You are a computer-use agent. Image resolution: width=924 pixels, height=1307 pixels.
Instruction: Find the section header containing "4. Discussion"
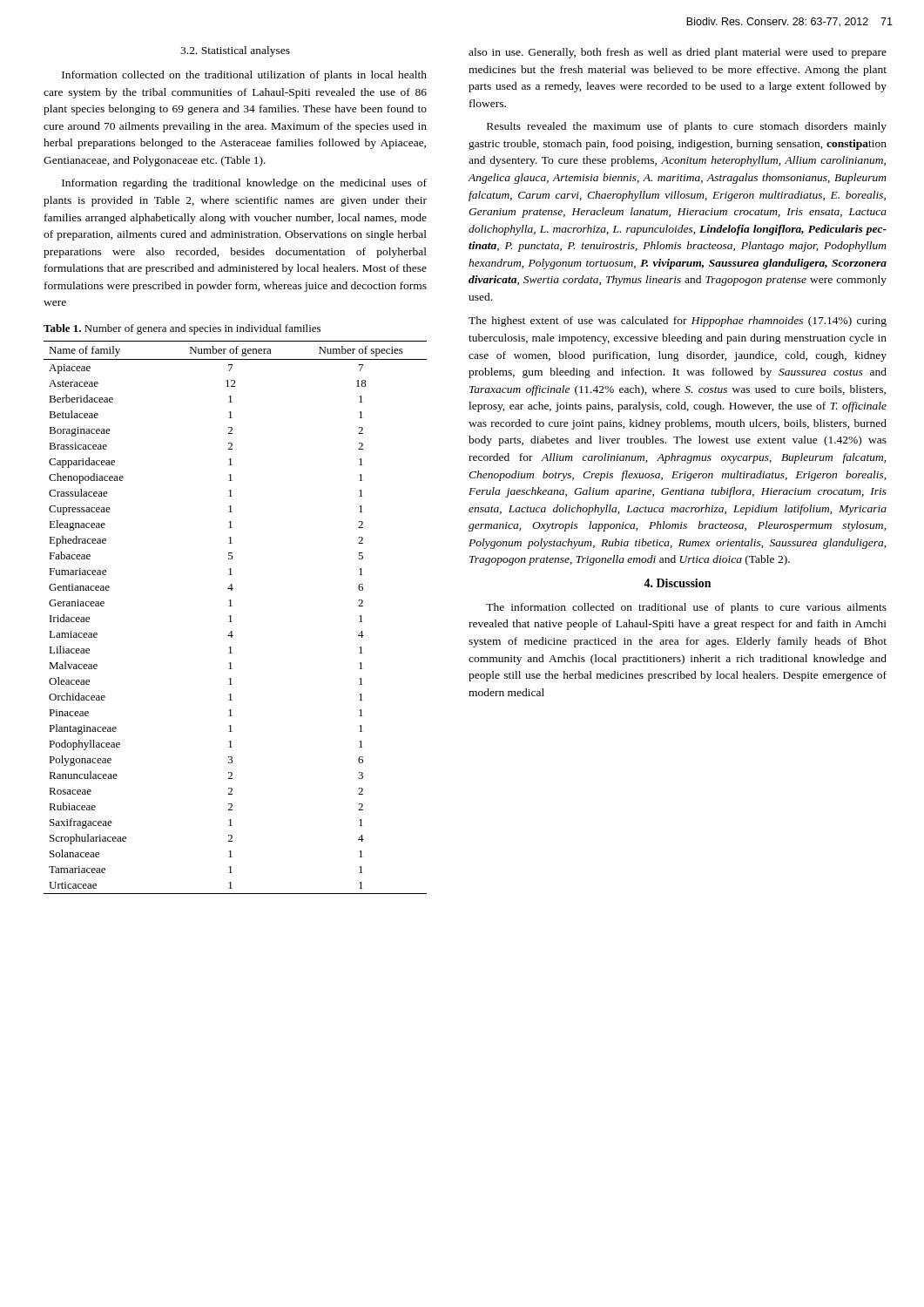(x=678, y=583)
